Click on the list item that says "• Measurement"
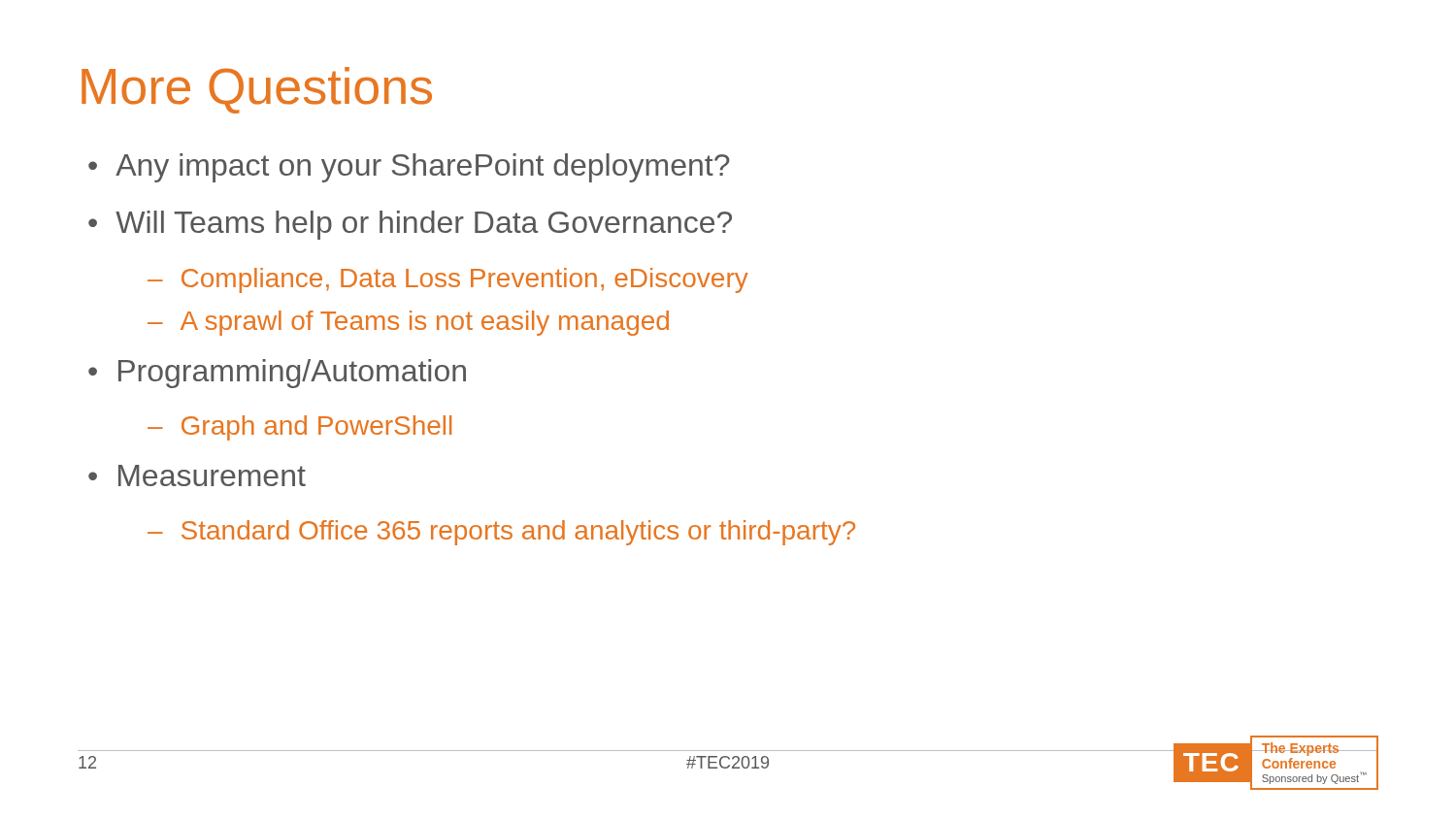The image size is (1456, 819). (x=196, y=476)
